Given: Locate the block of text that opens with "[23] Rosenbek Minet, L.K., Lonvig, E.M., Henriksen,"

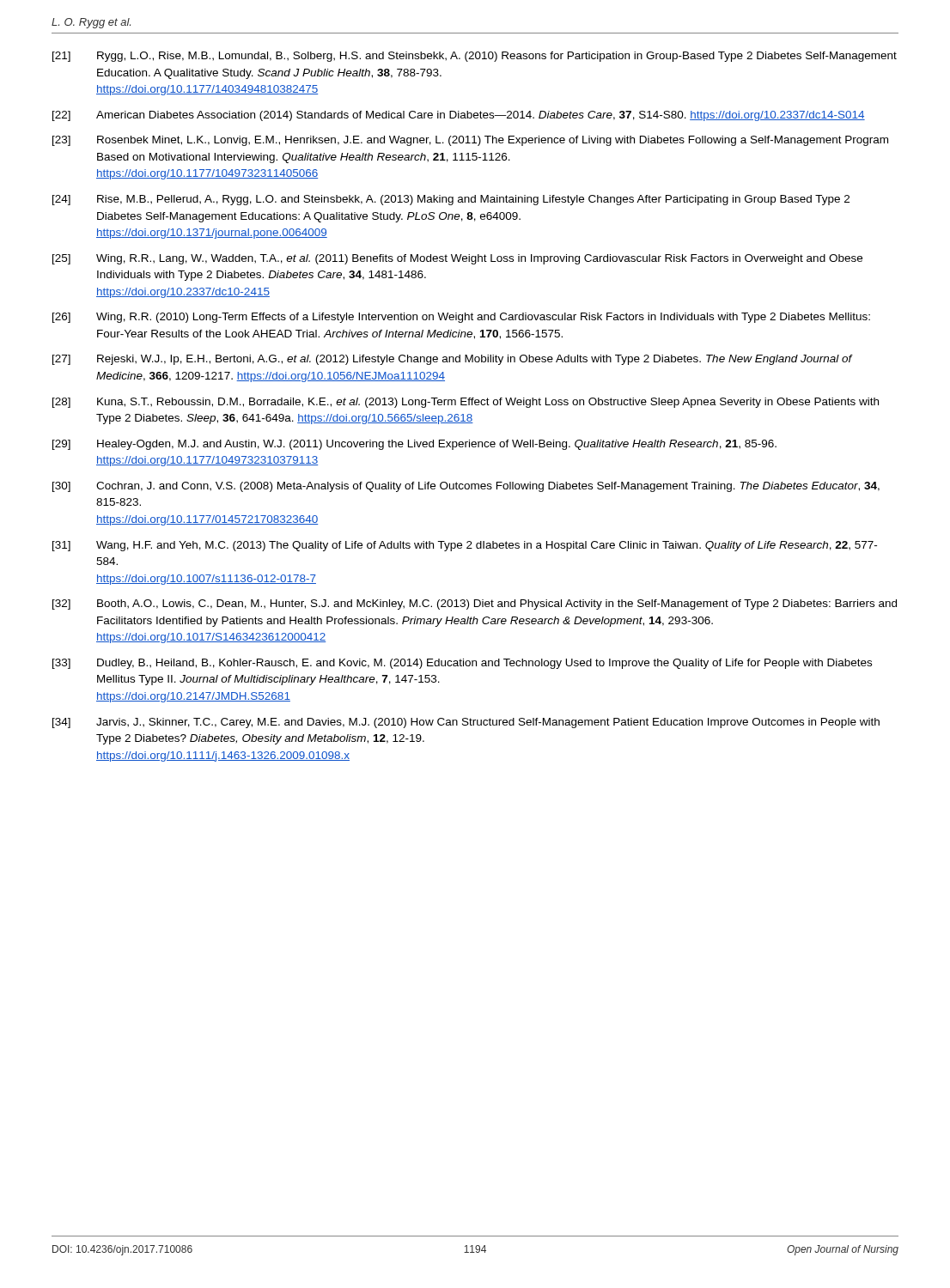Looking at the screenshot, I should [475, 157].
